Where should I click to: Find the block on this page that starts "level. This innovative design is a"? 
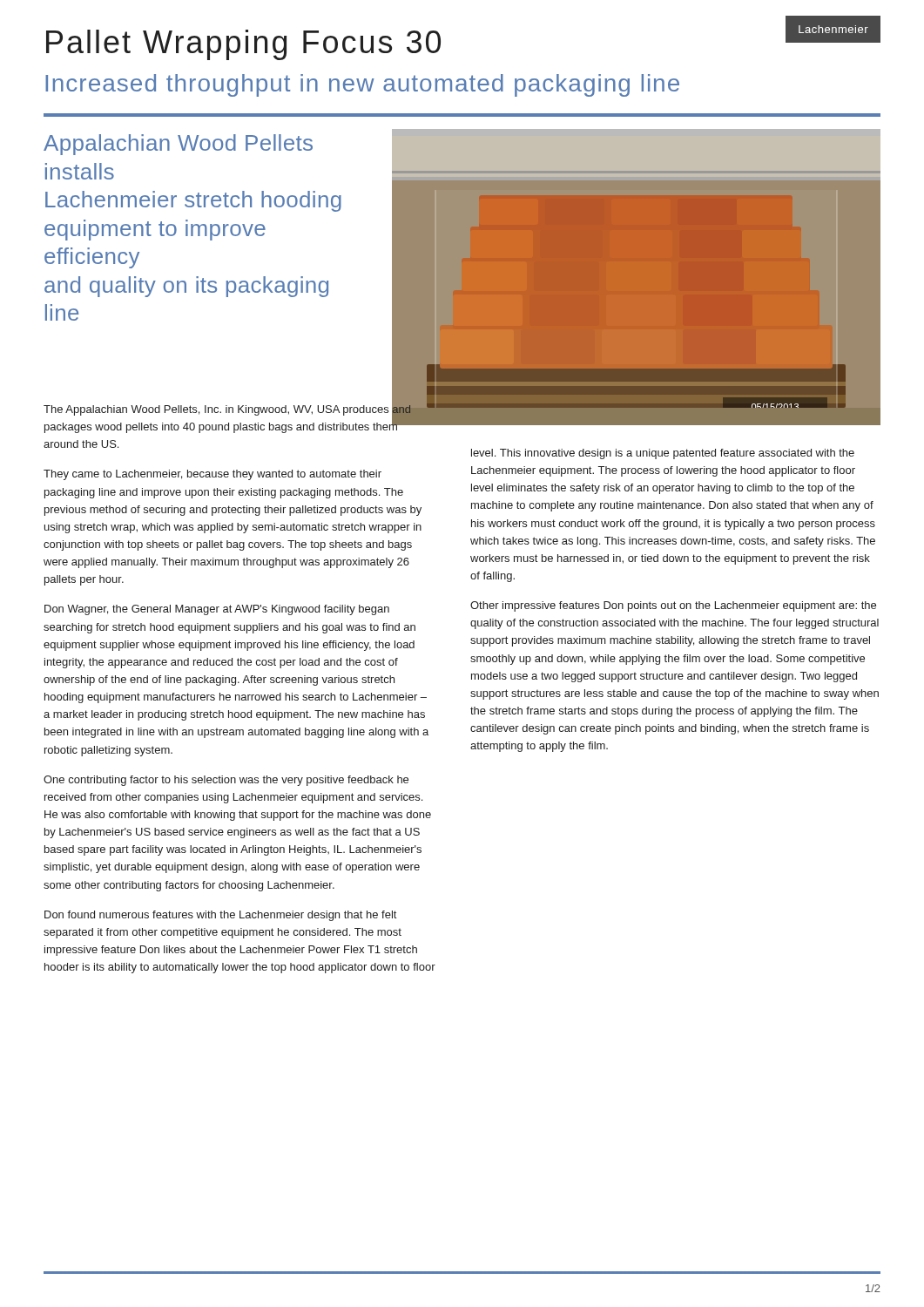[x=673, y=514]
